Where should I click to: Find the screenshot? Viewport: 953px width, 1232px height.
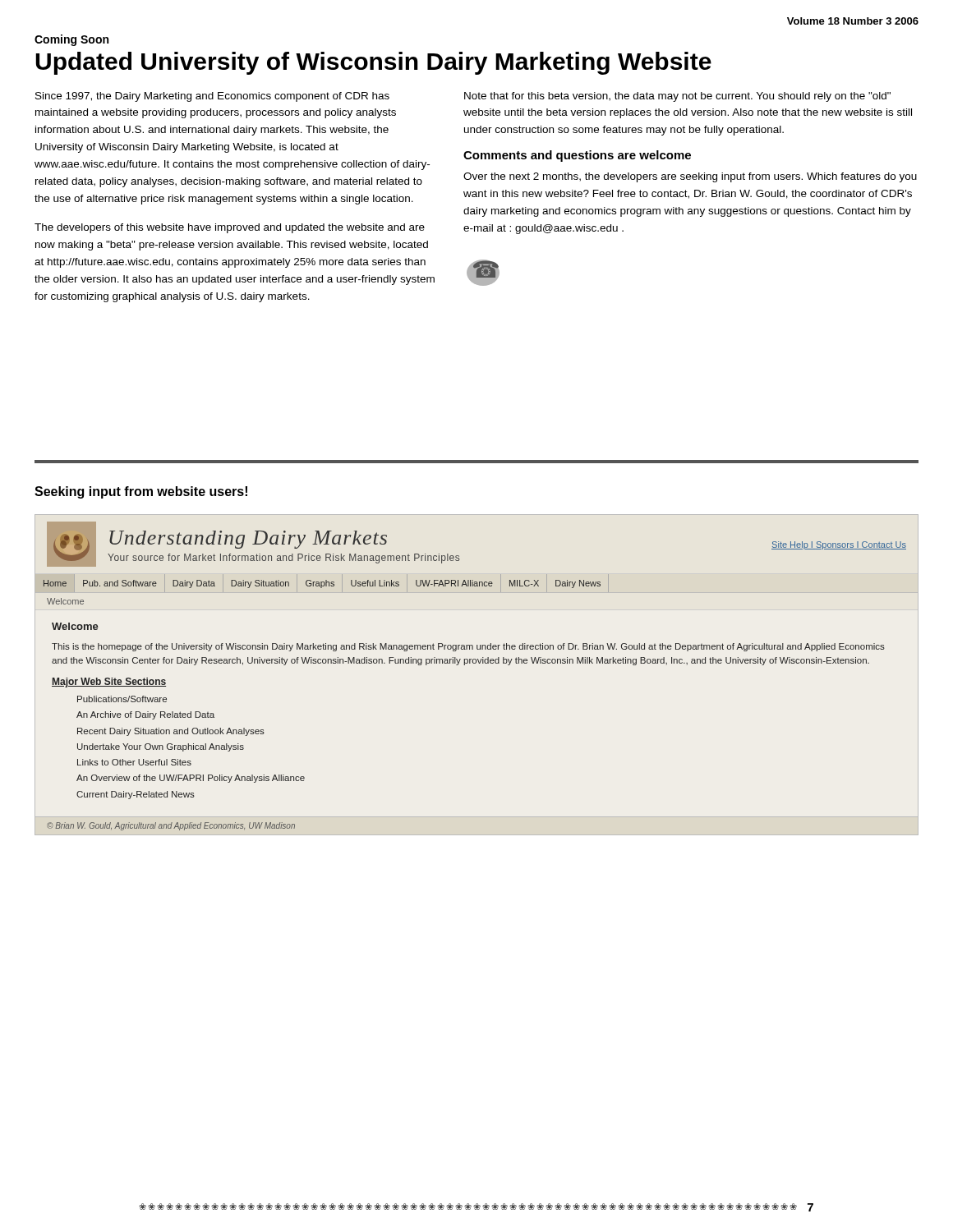pyautogui.click(x=476, y=675)
